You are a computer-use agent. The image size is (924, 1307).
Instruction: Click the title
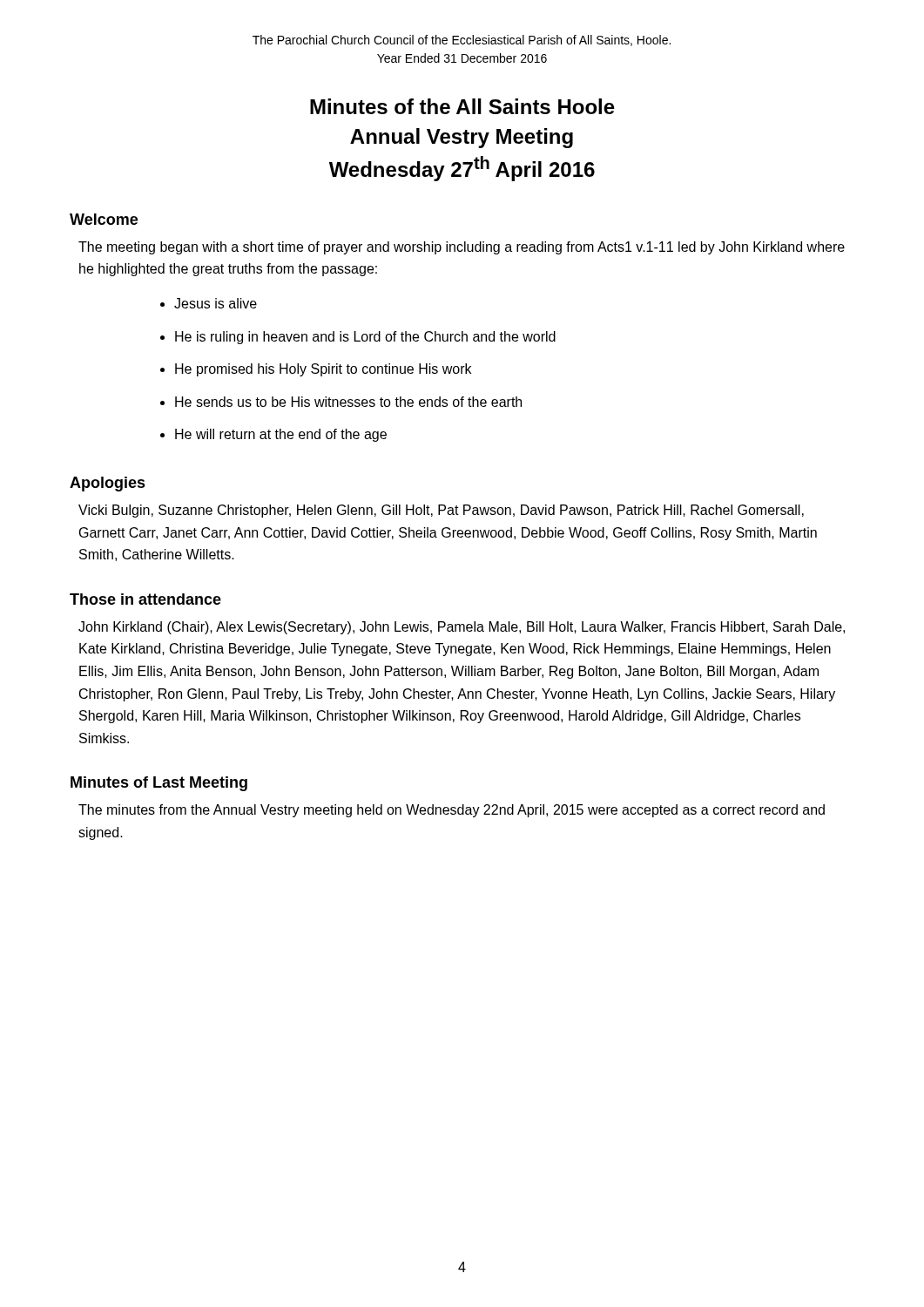tap(462, 138)
